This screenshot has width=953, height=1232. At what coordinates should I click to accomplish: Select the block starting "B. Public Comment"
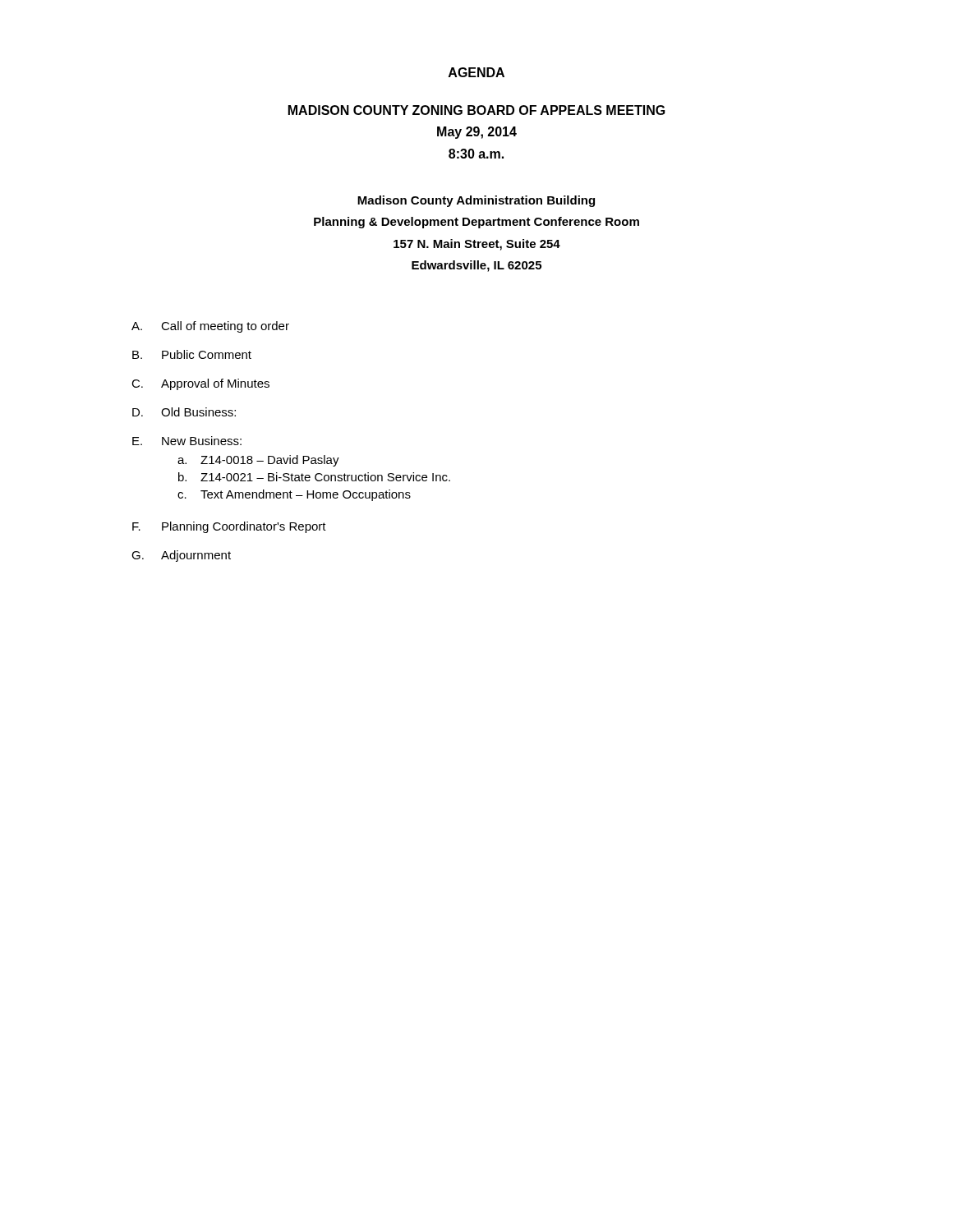pyautogui.click(x=191, y=355)
